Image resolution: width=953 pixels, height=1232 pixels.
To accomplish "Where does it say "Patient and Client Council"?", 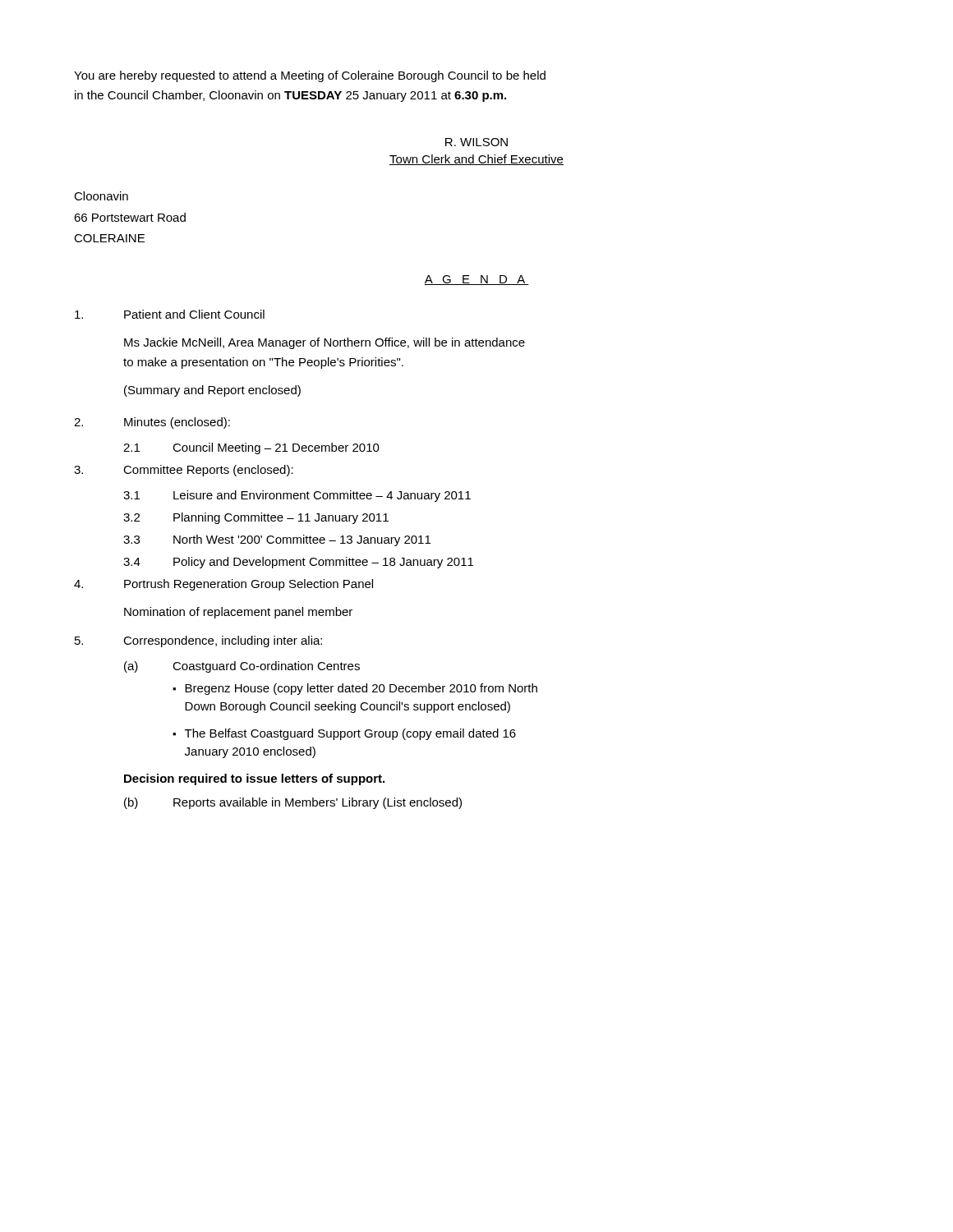I will point(170,314).
